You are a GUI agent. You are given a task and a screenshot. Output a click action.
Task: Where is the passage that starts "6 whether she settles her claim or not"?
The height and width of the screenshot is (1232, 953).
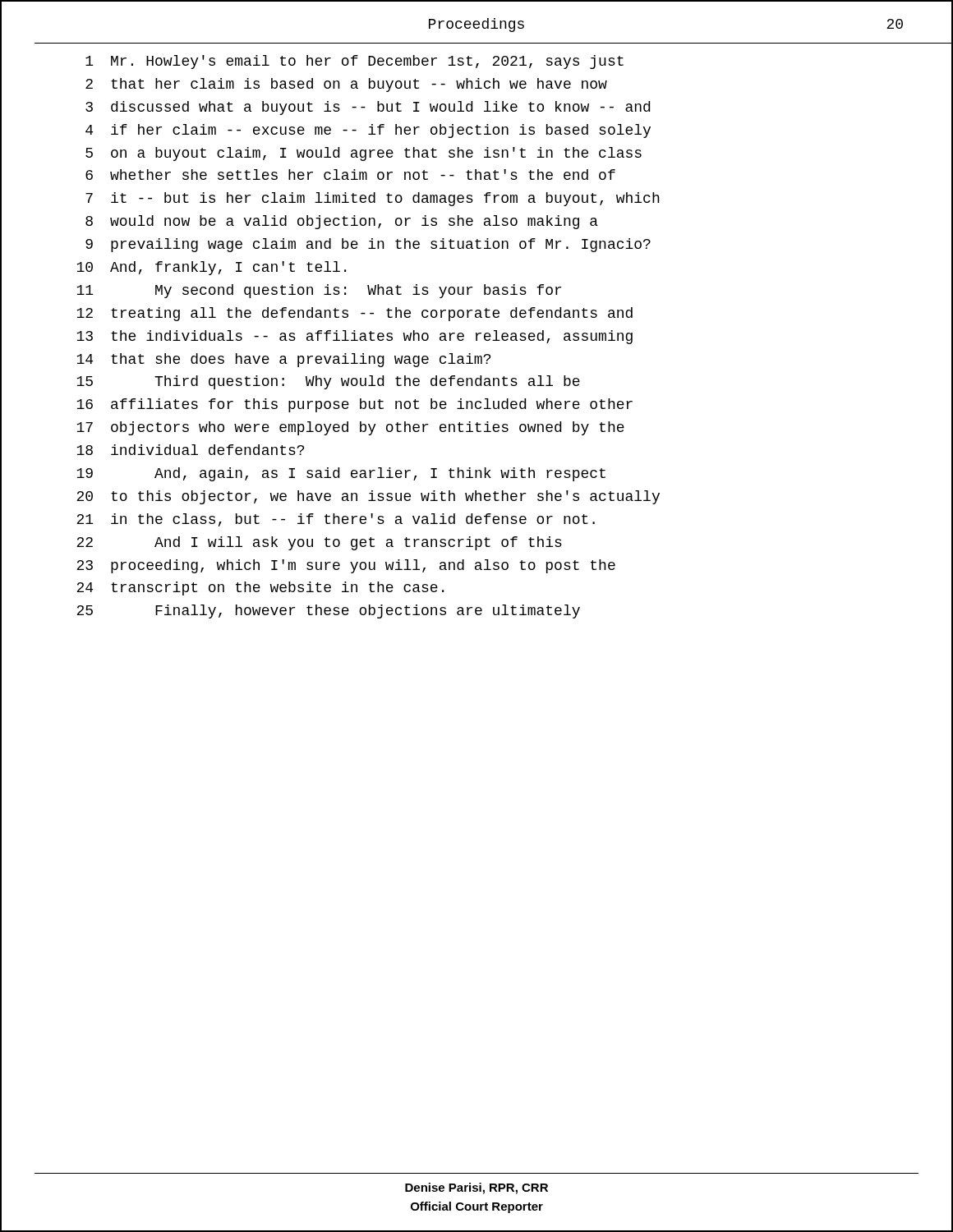[481, 177]
